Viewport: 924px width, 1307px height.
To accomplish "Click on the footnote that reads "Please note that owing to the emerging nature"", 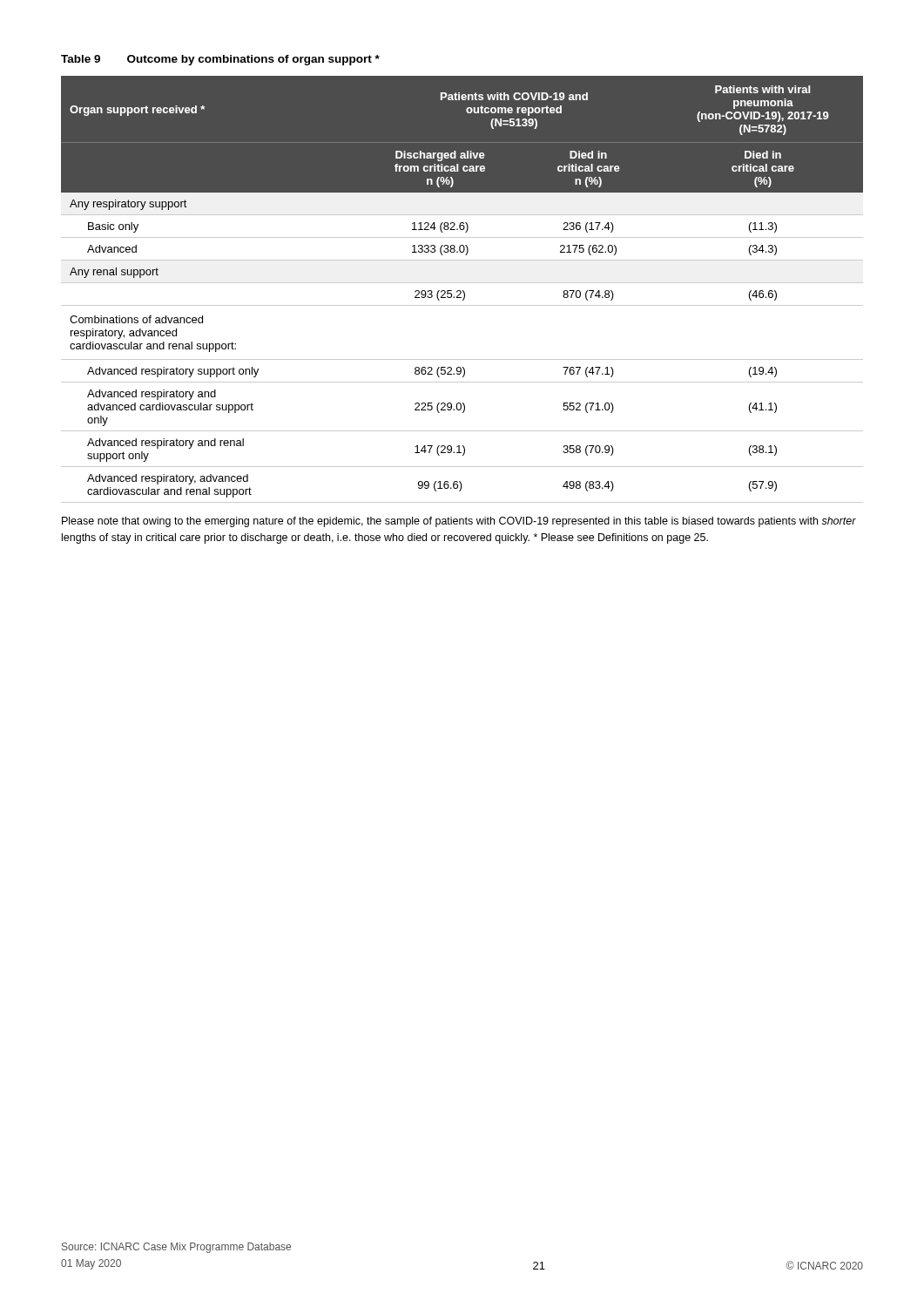I will [x=458, y=529].
